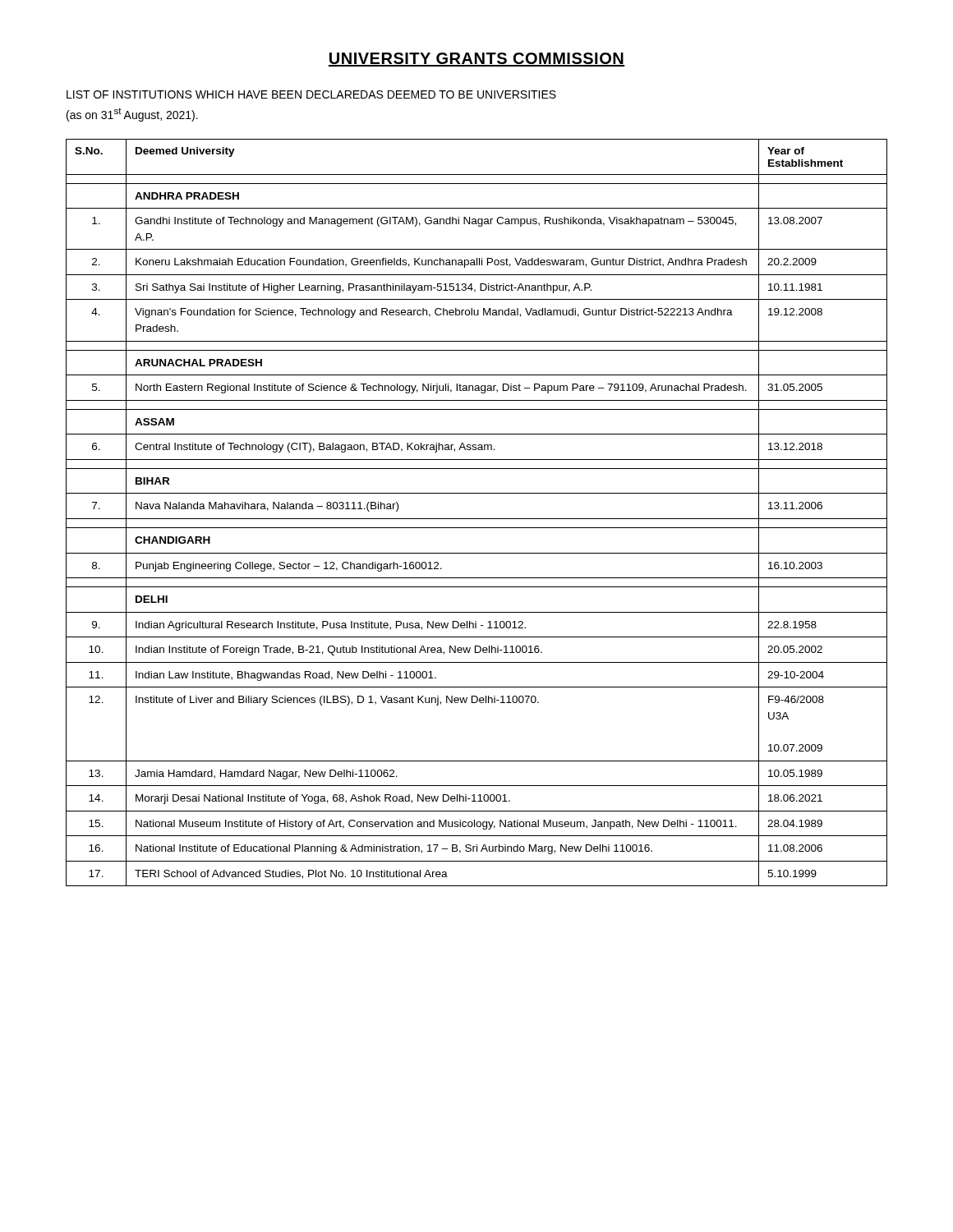Viewport: 953px width, 1232px height.
Task: Click the table
Action: coord(476,513)
